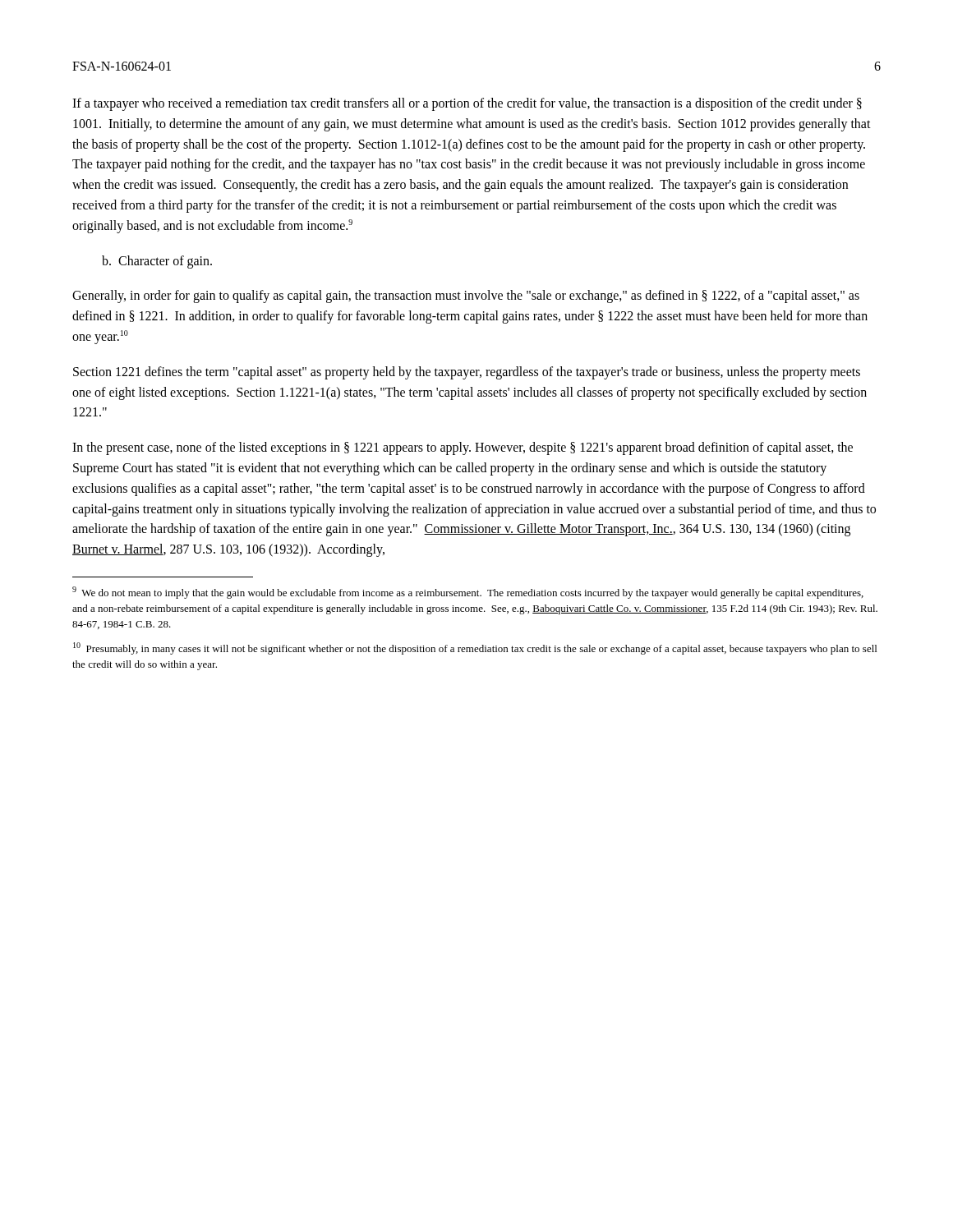Click on the footnote that says "9 We do"
The width and height of the screenshot is (953, 1232).
[475, 608]
